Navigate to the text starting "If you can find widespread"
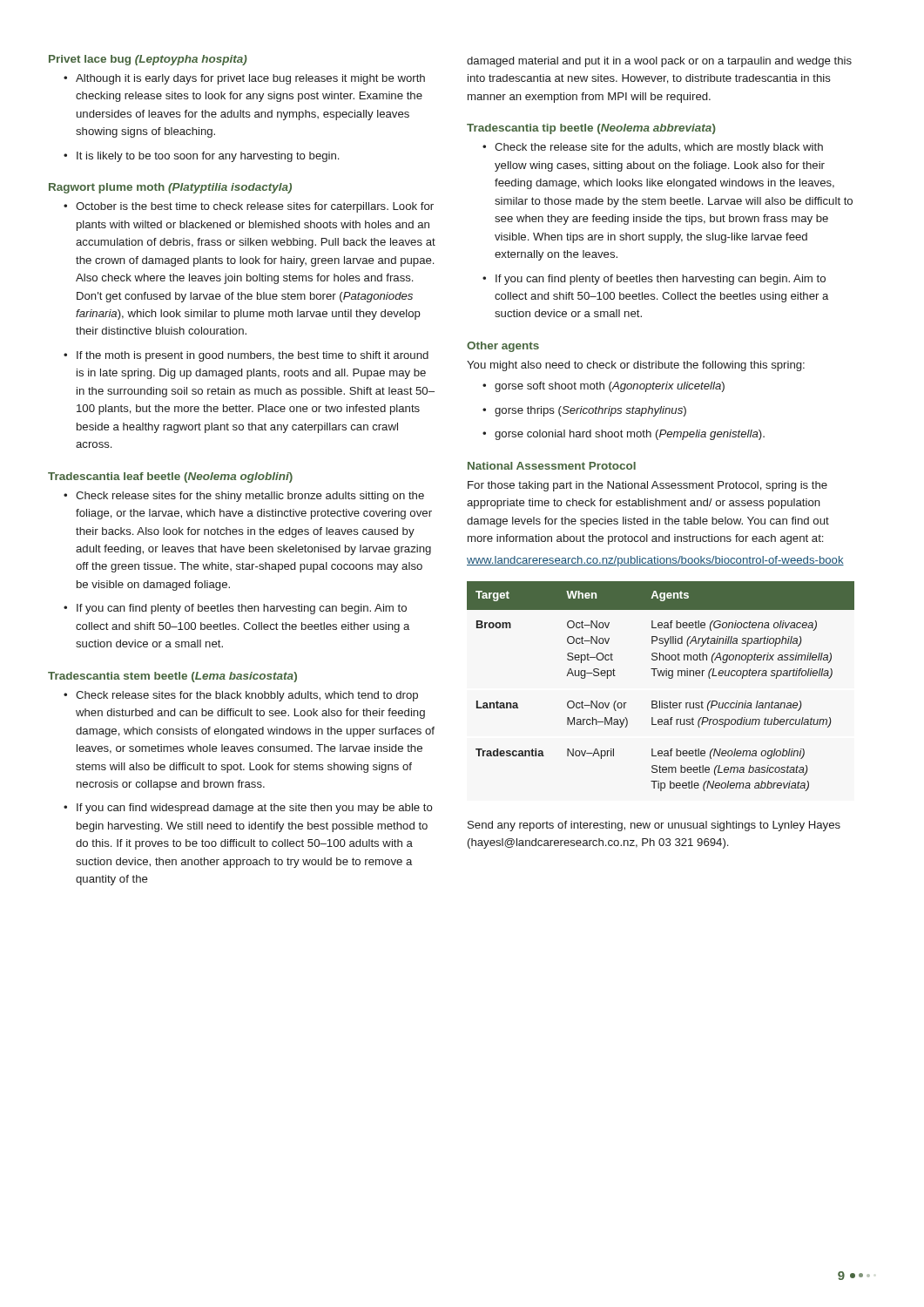924x1307 pixels. tap(254, 843)
